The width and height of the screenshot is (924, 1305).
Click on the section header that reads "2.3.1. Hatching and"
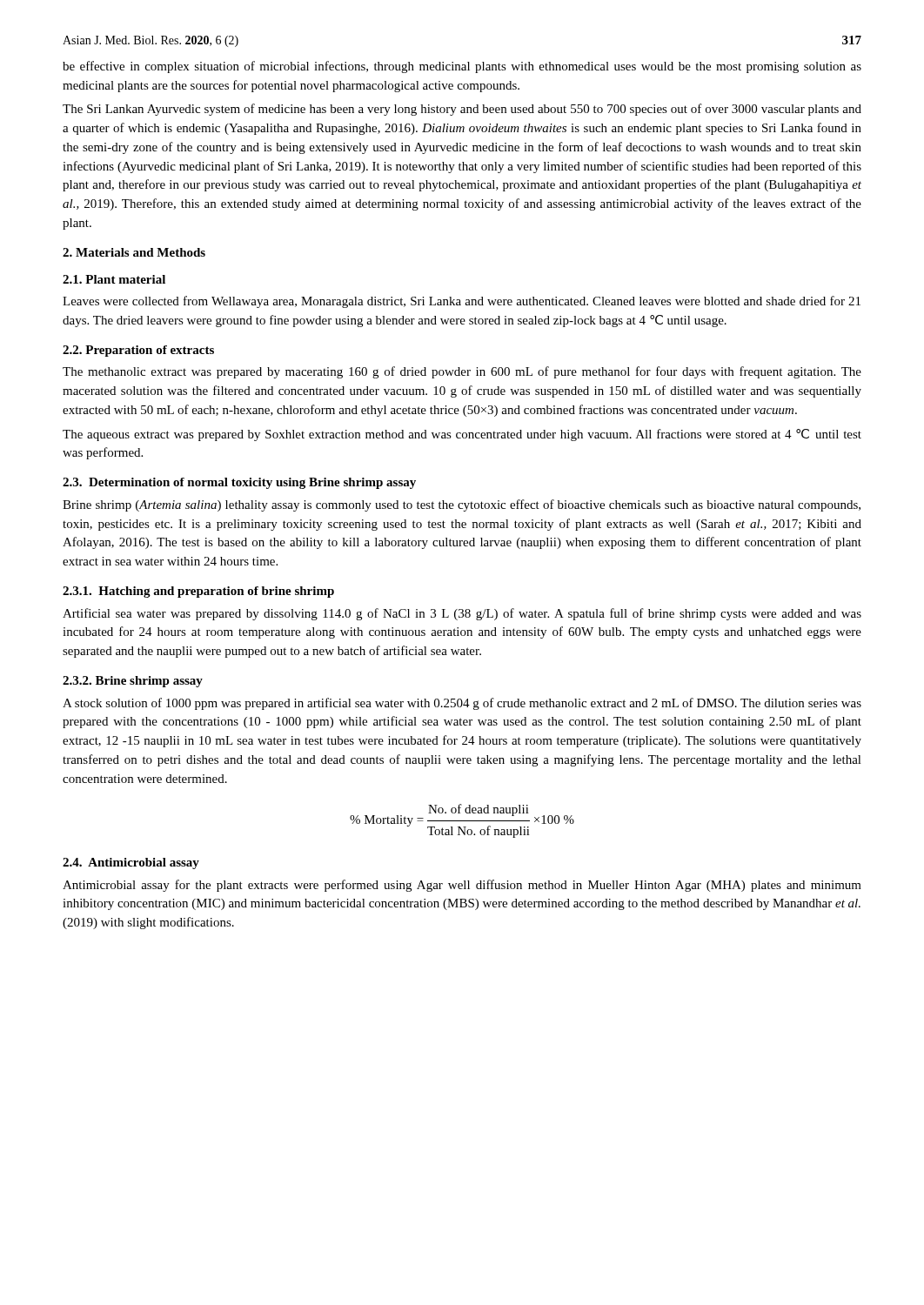coord(198,591)
